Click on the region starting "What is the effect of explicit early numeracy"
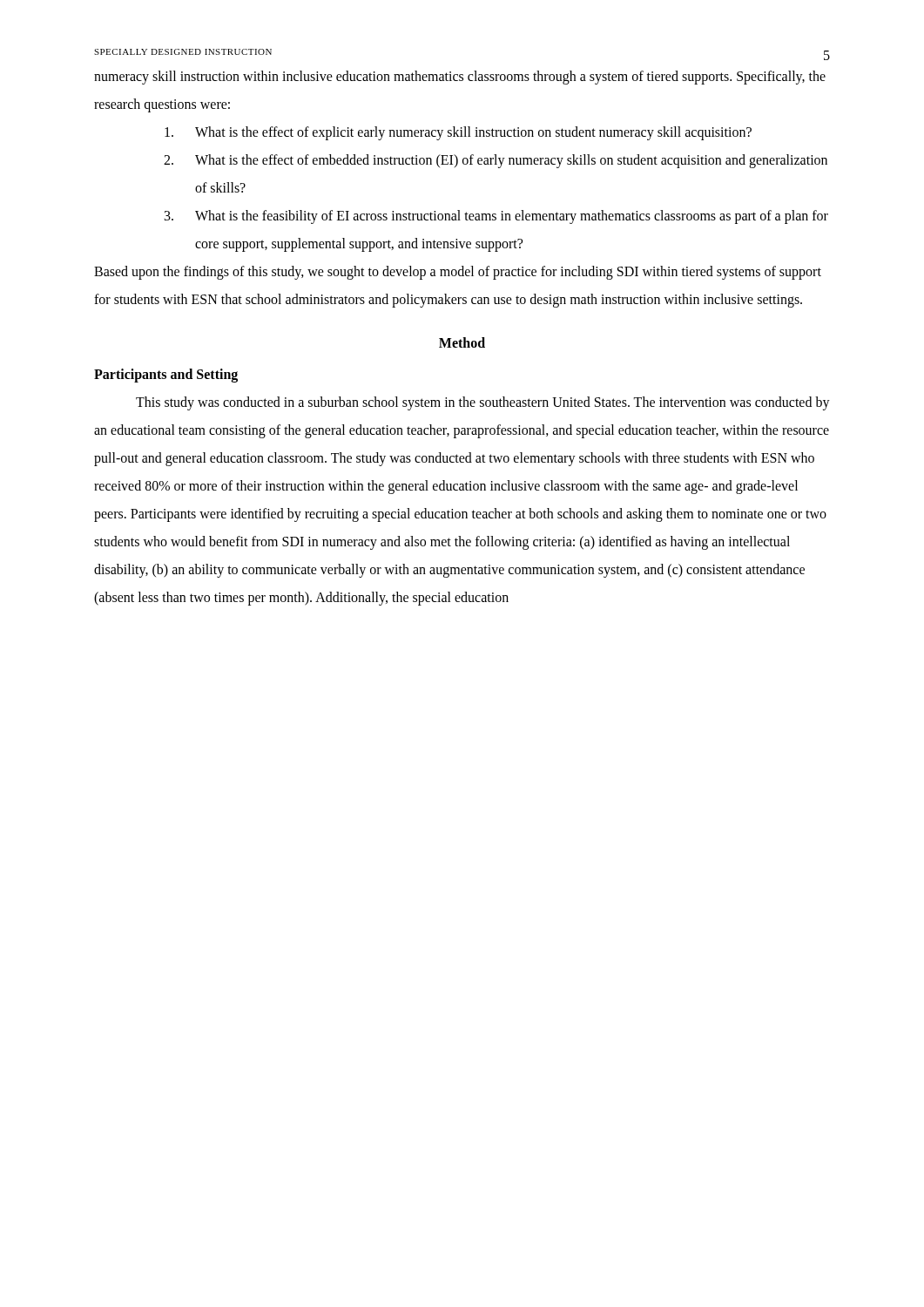 tap(458, 132)
